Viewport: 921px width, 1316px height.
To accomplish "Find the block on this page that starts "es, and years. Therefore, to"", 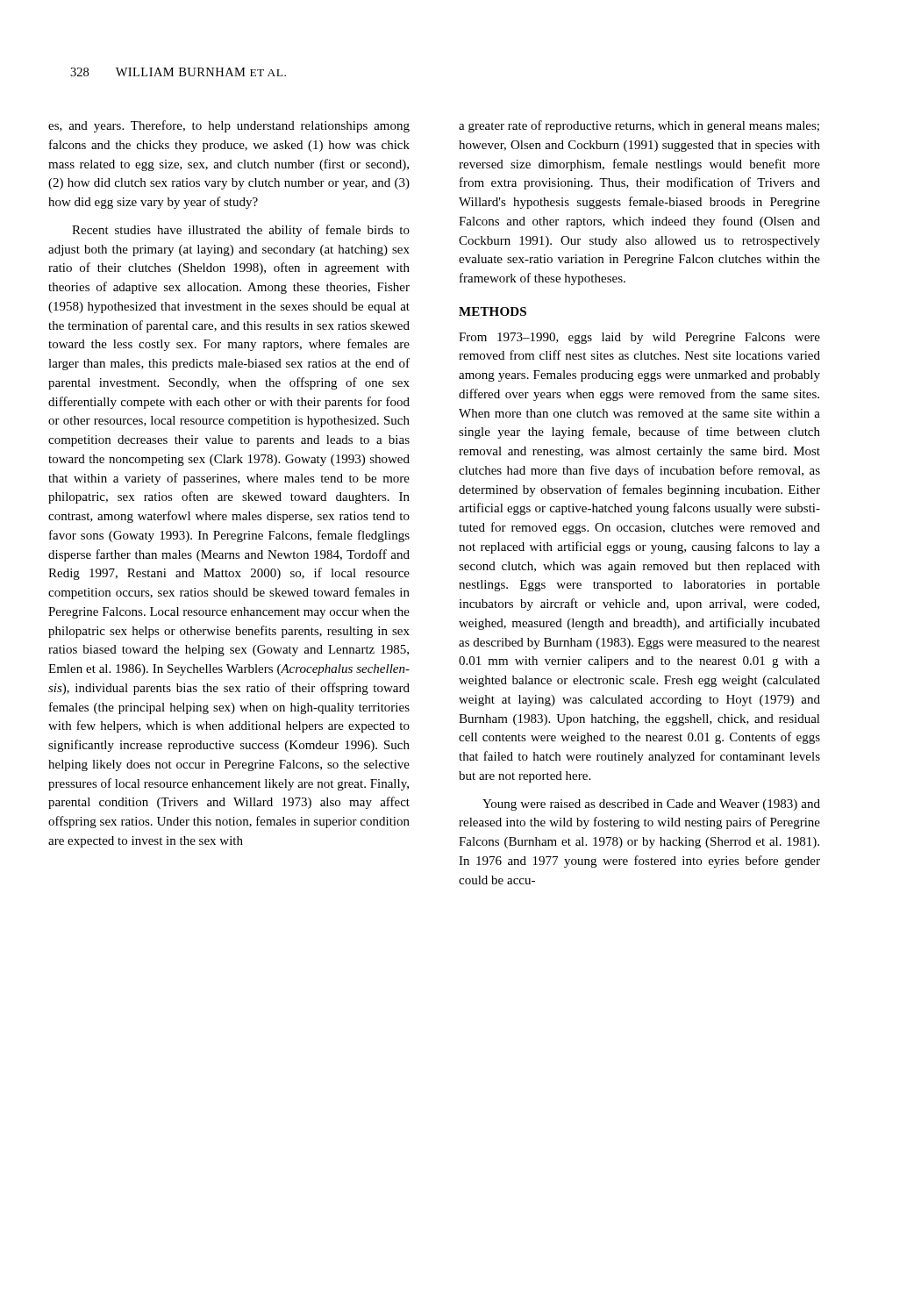I will tap(229, 164).
